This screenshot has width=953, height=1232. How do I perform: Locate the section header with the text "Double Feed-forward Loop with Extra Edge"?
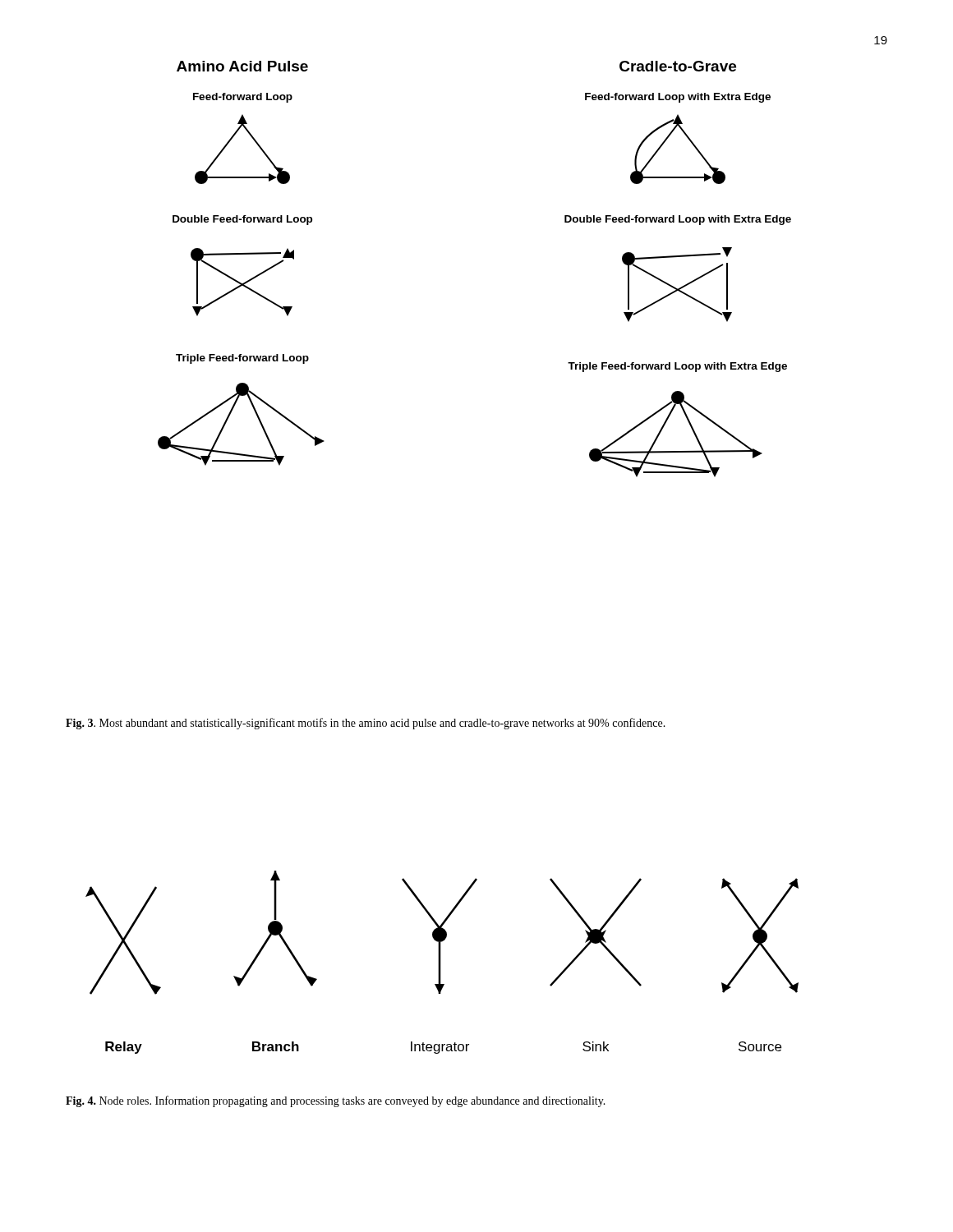pos(678,219)
